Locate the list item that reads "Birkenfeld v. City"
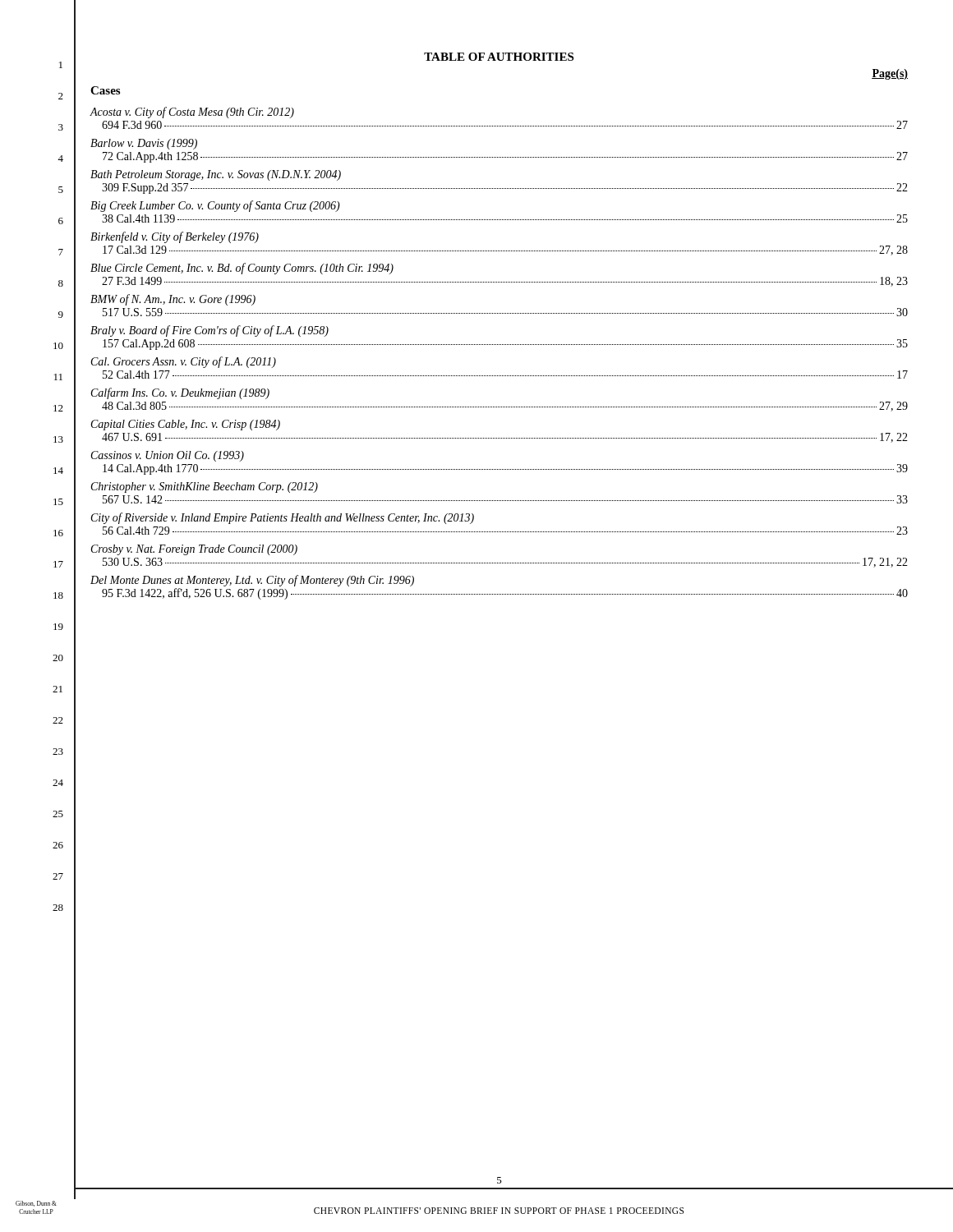Viewport: 953px width, 1232px height. [499, 244]
